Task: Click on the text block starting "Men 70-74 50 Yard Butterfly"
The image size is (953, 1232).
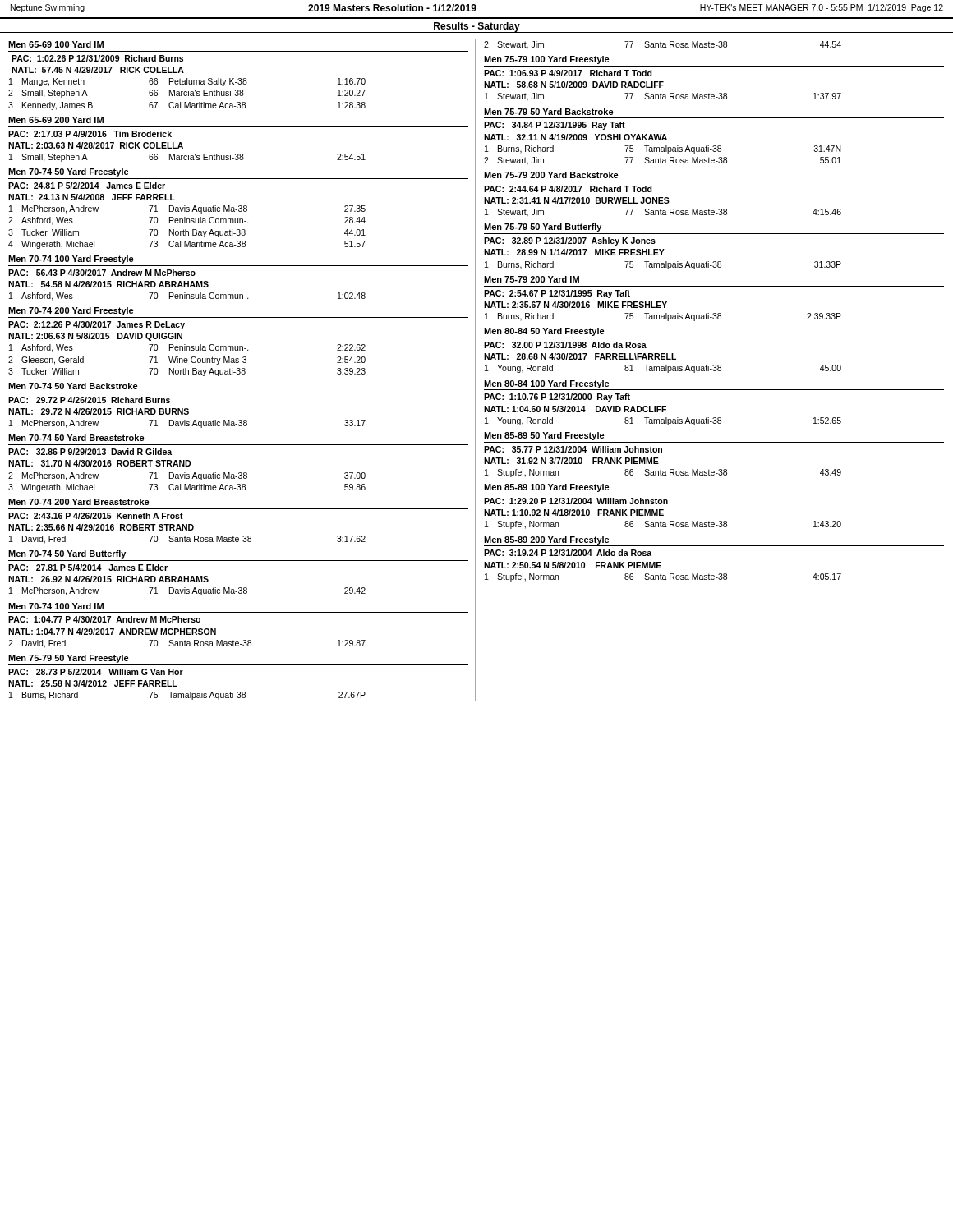Action: 67,554
